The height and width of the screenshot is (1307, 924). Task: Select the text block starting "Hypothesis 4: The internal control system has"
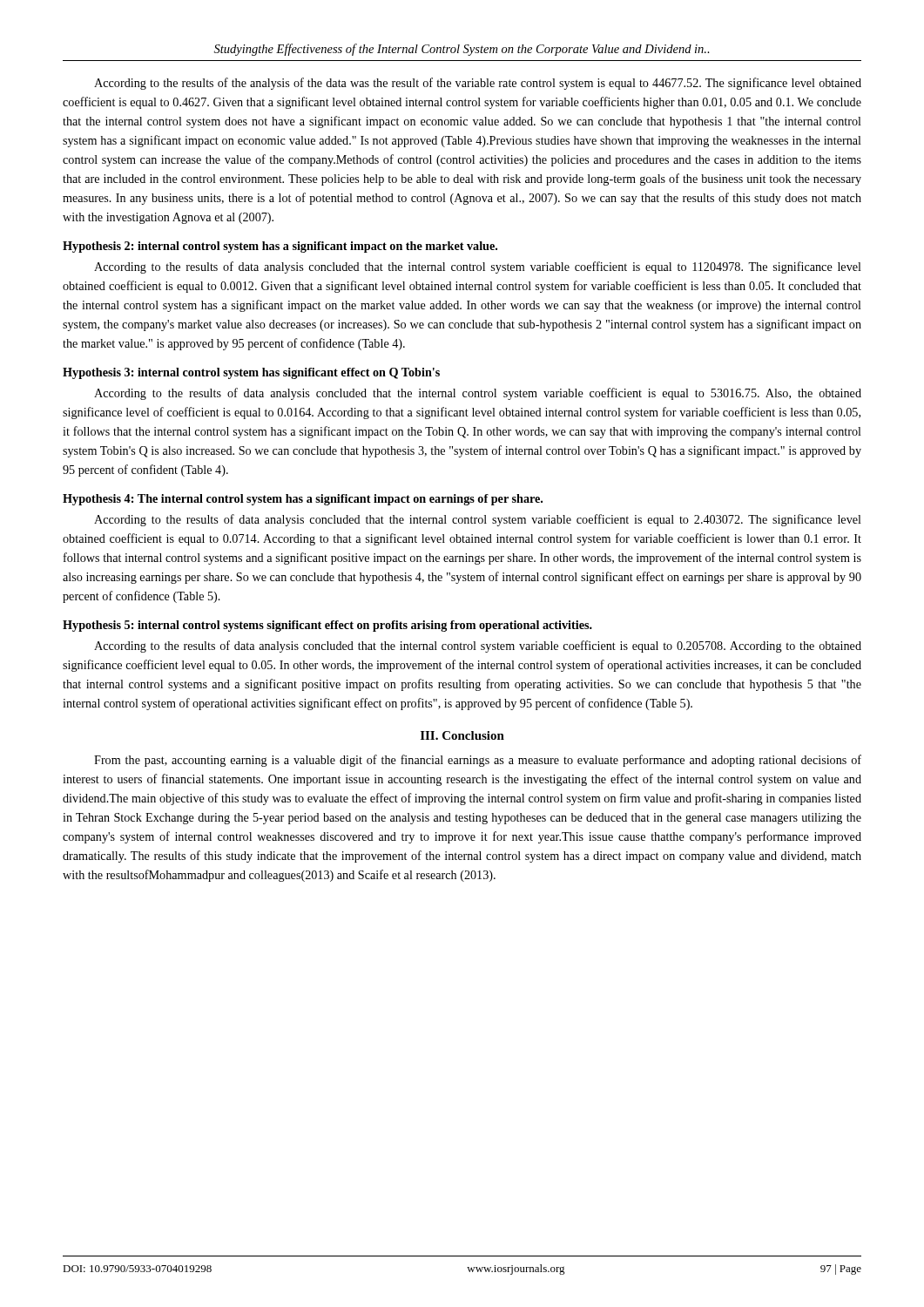303,498
